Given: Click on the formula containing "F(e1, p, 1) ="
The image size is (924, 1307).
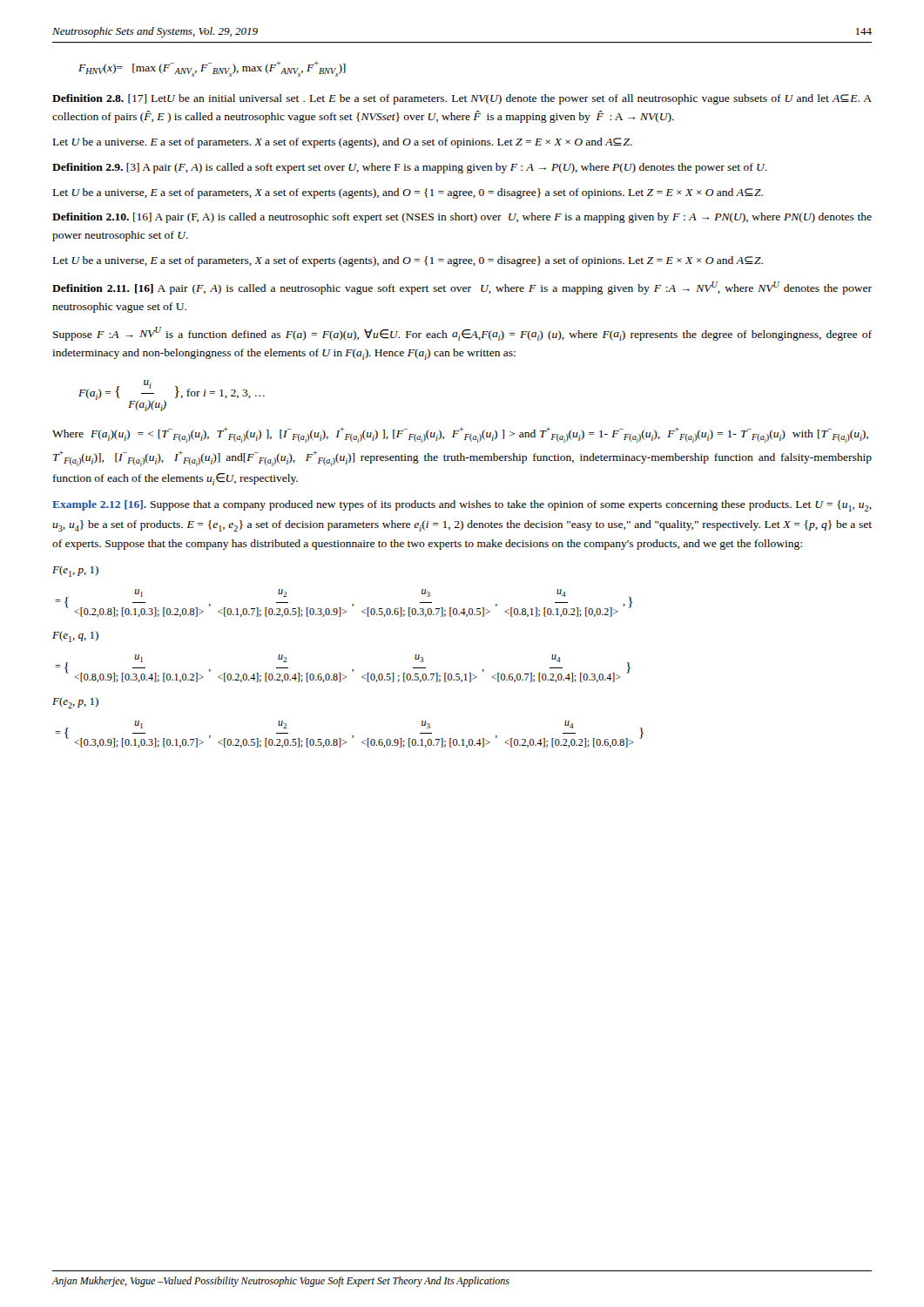Looking at the screenshot, I should click(75, 571).
